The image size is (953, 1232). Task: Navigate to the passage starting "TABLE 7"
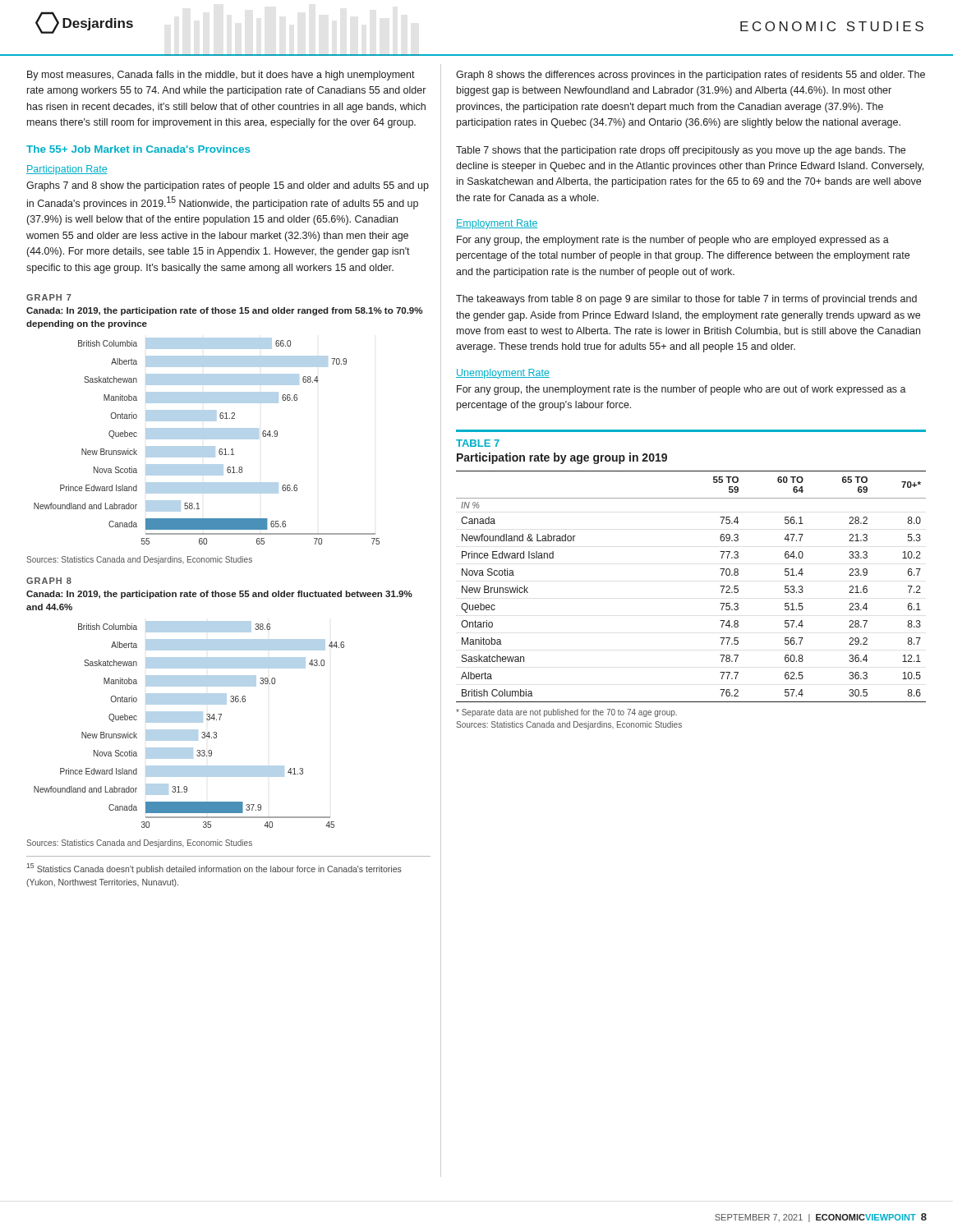tap(478, 443)
